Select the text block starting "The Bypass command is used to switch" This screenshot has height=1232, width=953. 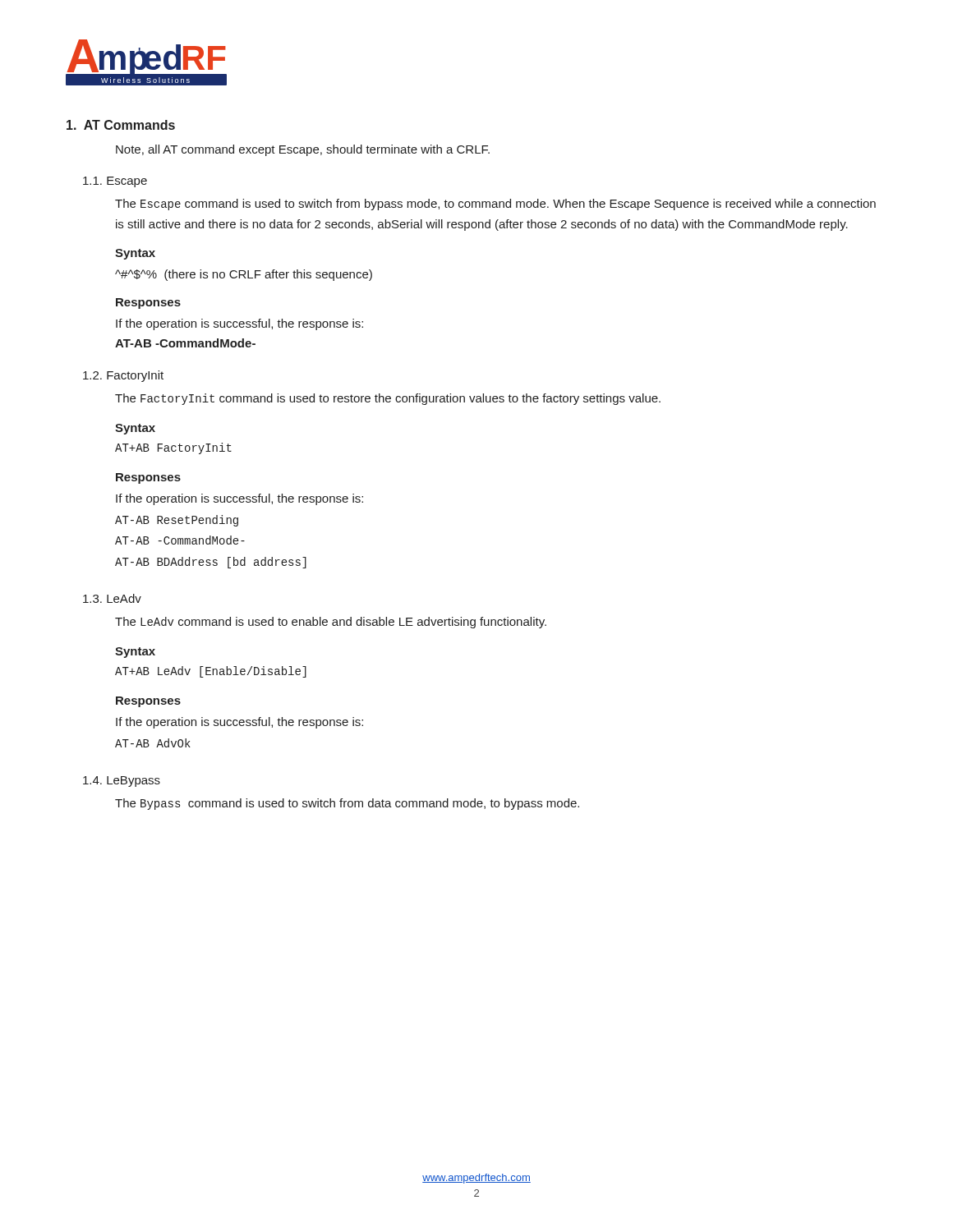pos(348,803)
